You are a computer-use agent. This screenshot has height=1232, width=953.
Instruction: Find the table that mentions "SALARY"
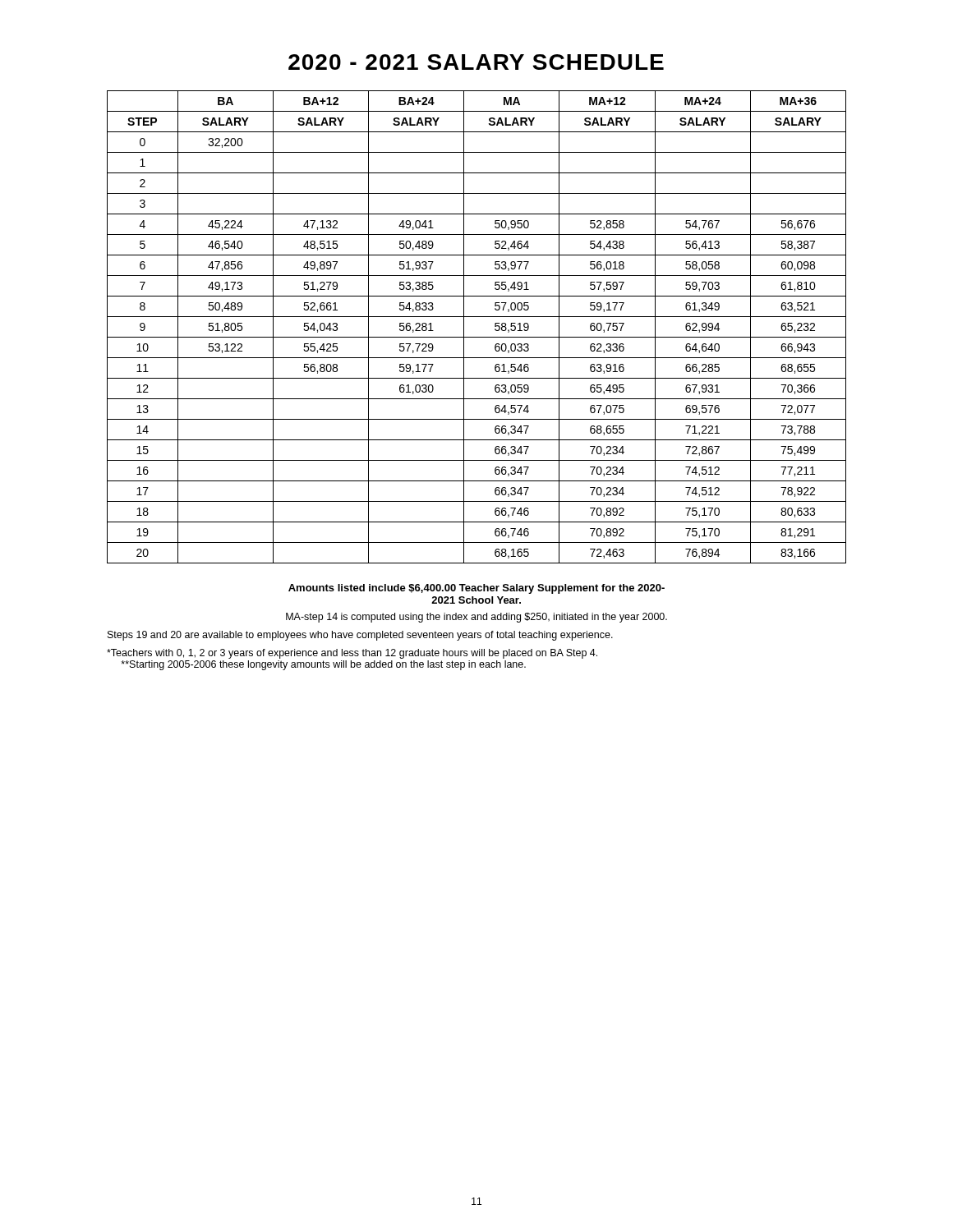coord(476,327)
